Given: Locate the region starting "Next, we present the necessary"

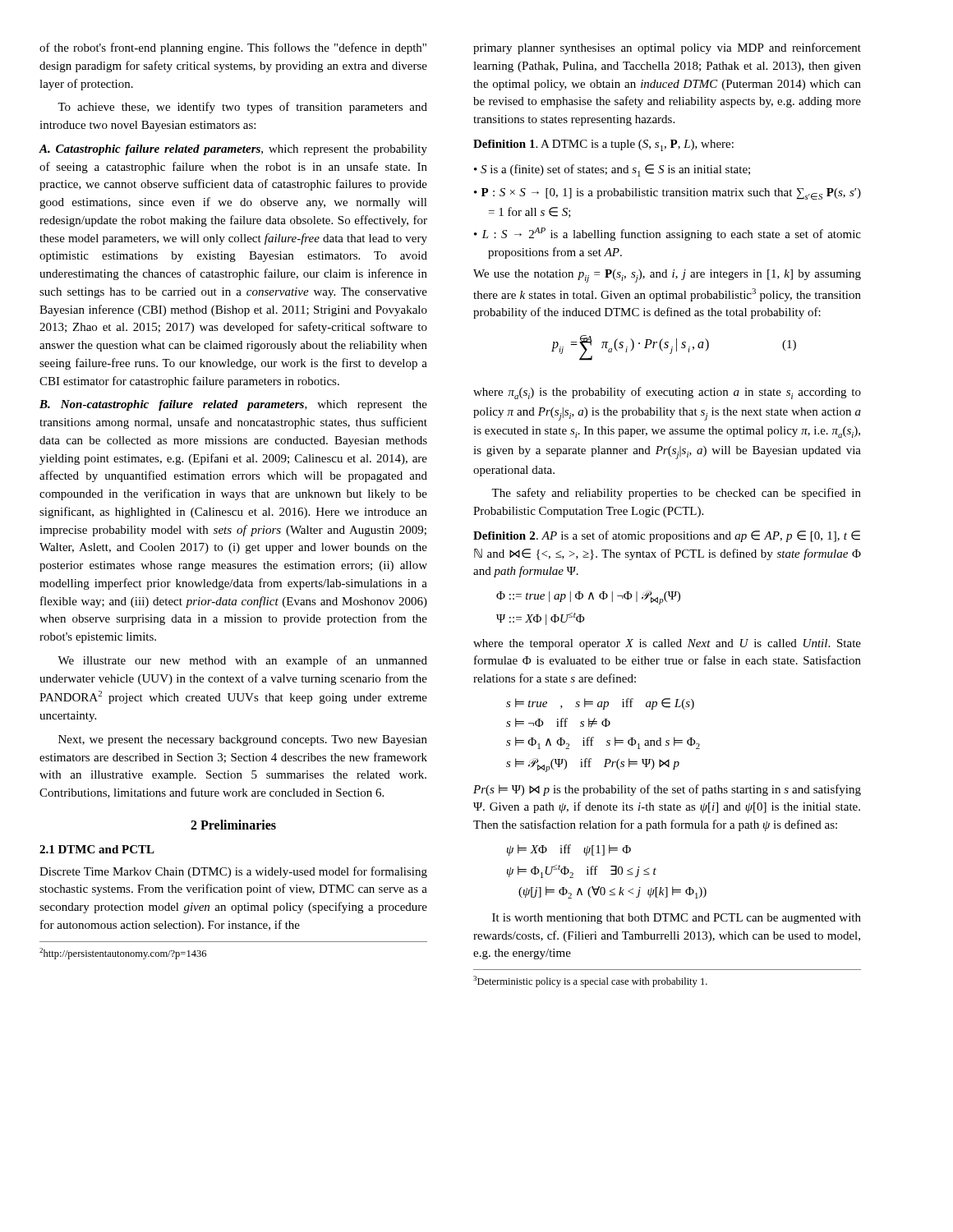Looking at the screenshot, I should tap(233, 767).
